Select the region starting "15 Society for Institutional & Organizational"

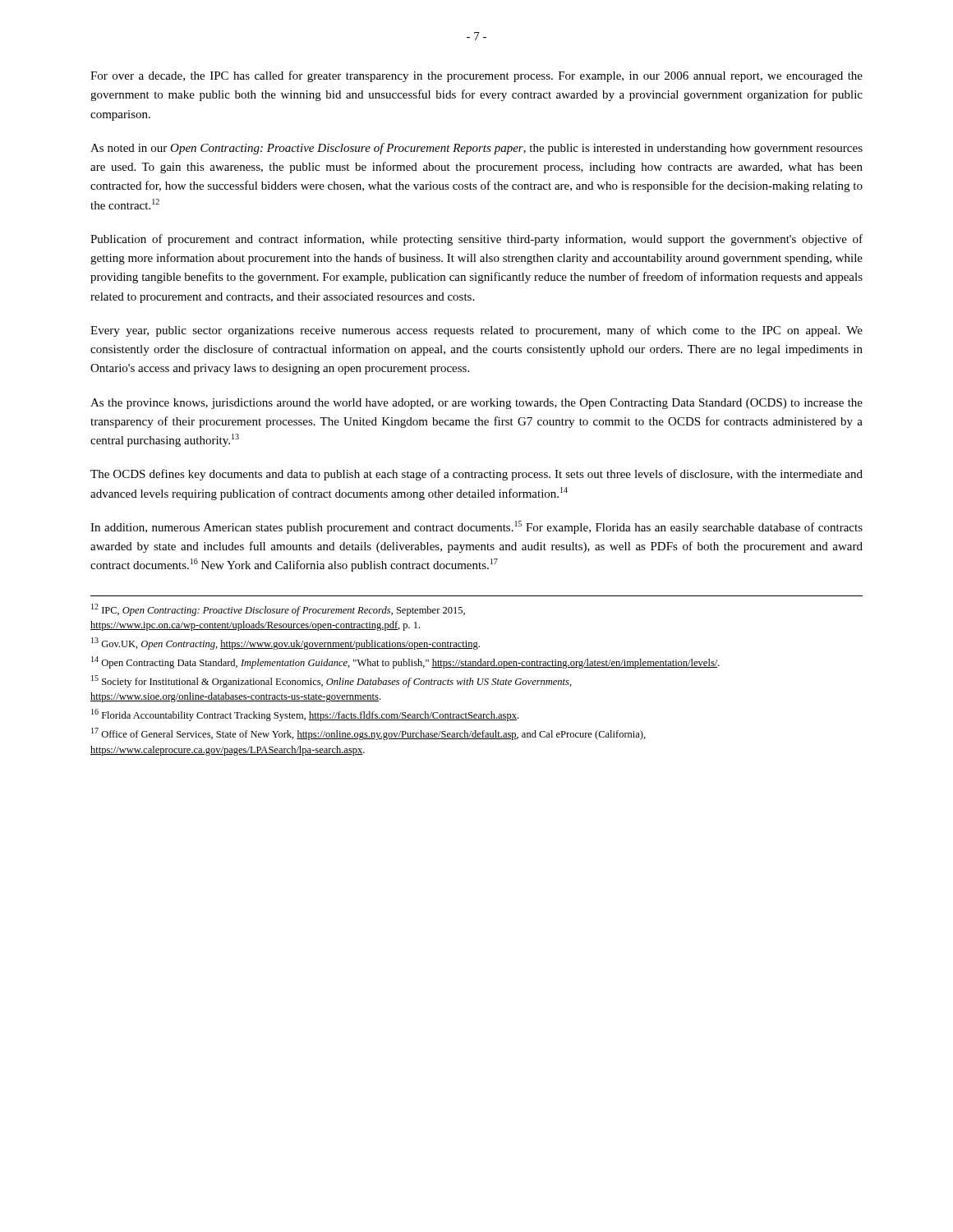331,688
